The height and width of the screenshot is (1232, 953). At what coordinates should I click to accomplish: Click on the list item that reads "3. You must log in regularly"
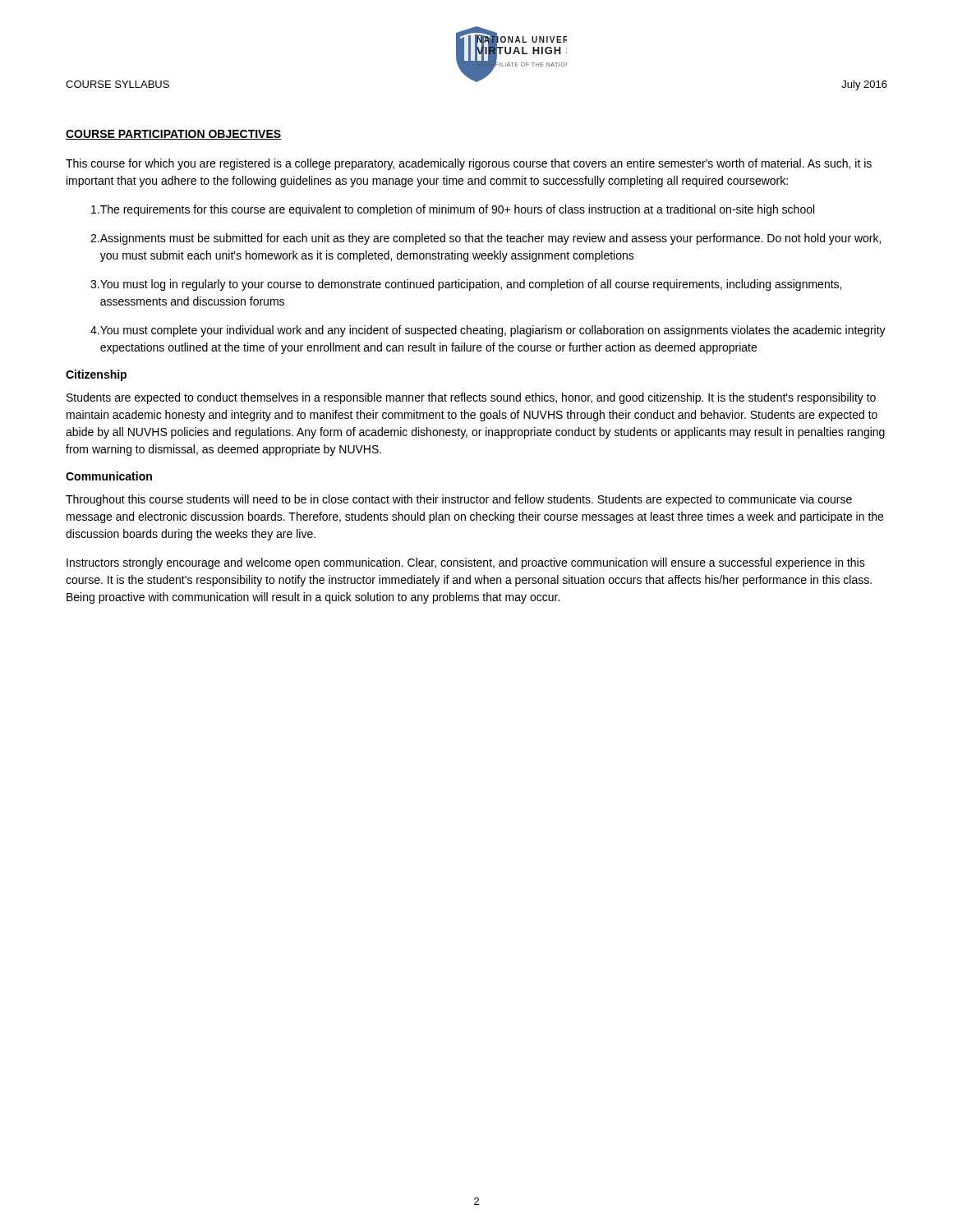pos(476,293)
